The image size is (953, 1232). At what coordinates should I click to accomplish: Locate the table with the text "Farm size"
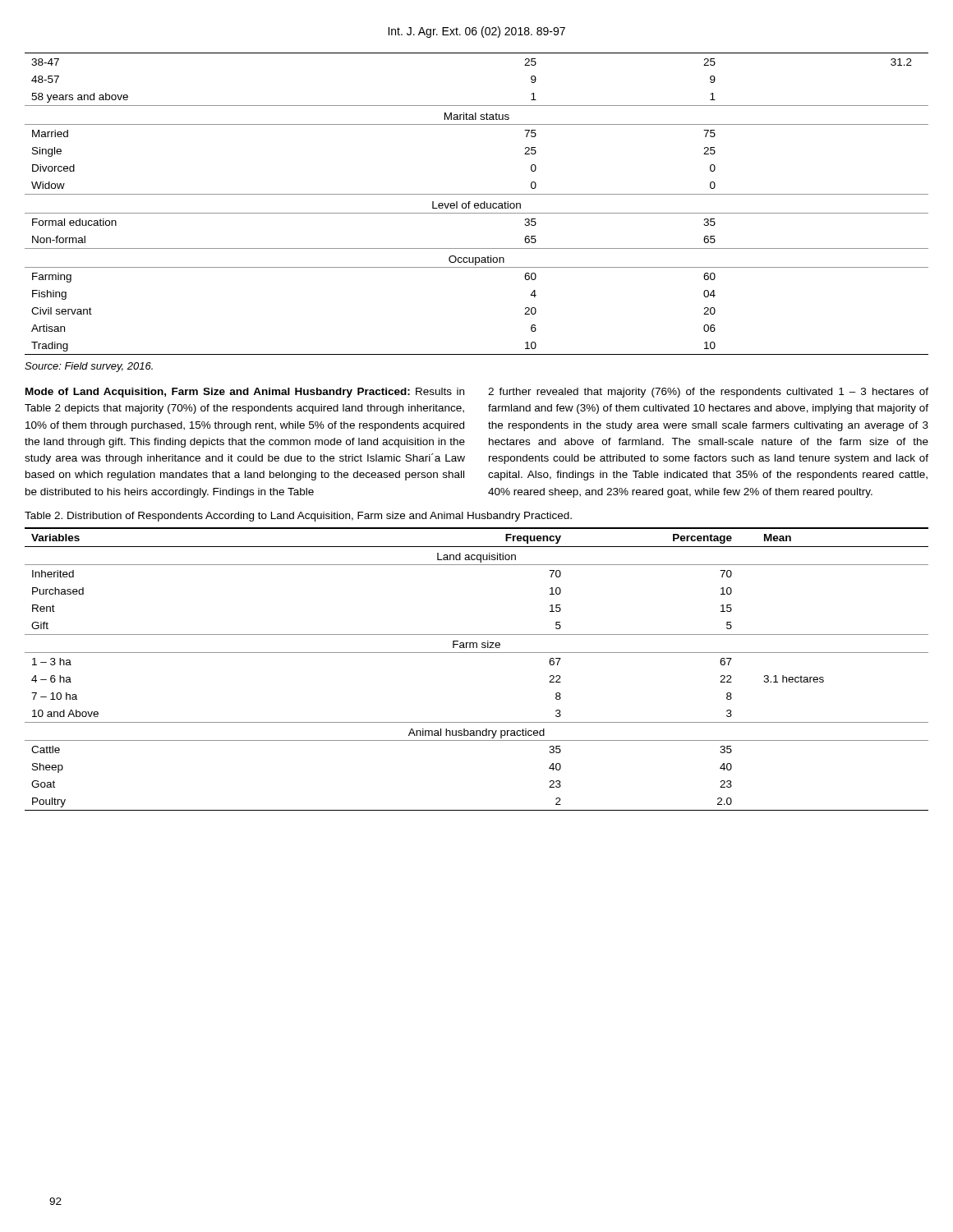[x=476, y=669]
